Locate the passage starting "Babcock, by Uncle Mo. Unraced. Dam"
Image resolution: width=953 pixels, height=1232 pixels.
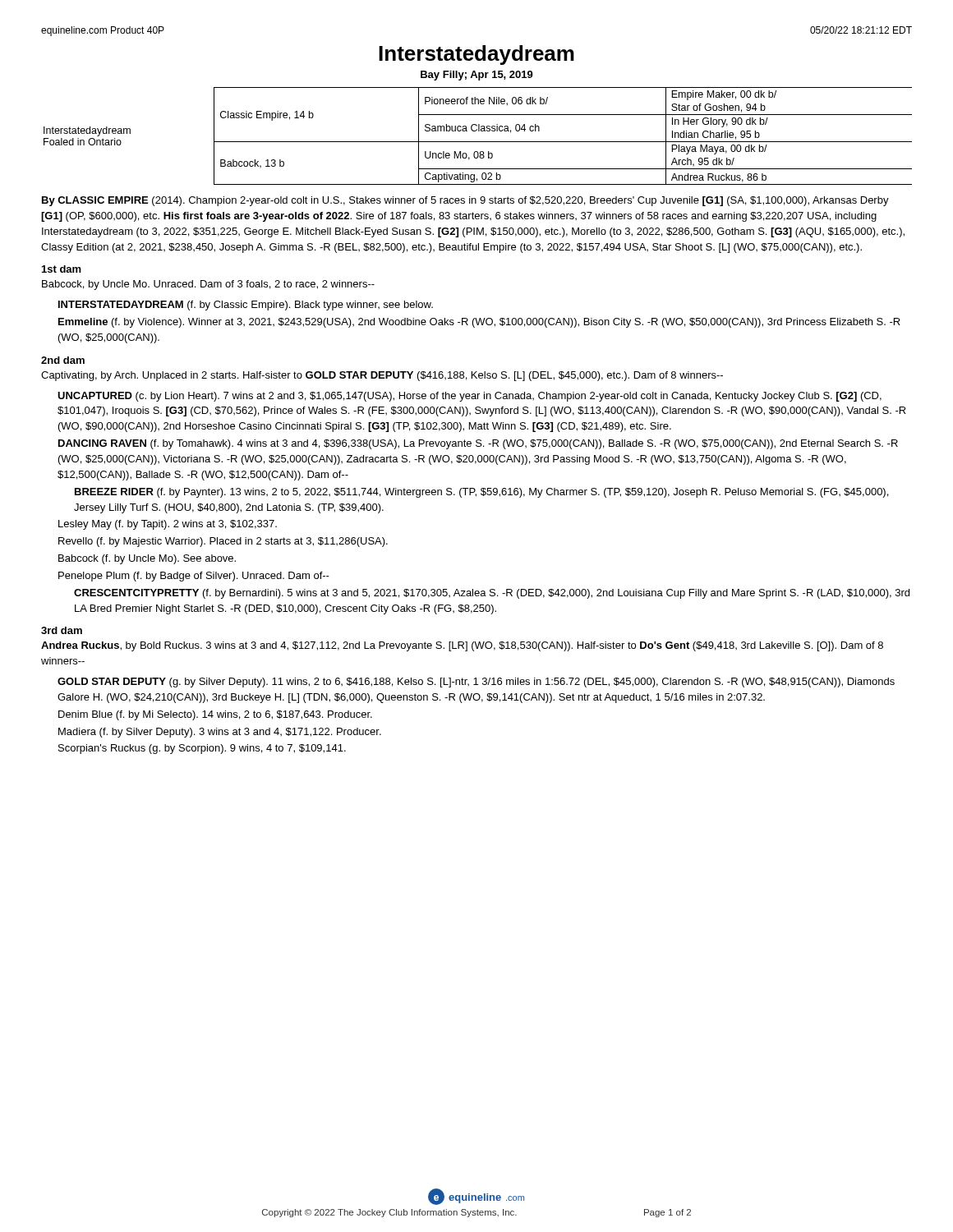pos(208,284)
